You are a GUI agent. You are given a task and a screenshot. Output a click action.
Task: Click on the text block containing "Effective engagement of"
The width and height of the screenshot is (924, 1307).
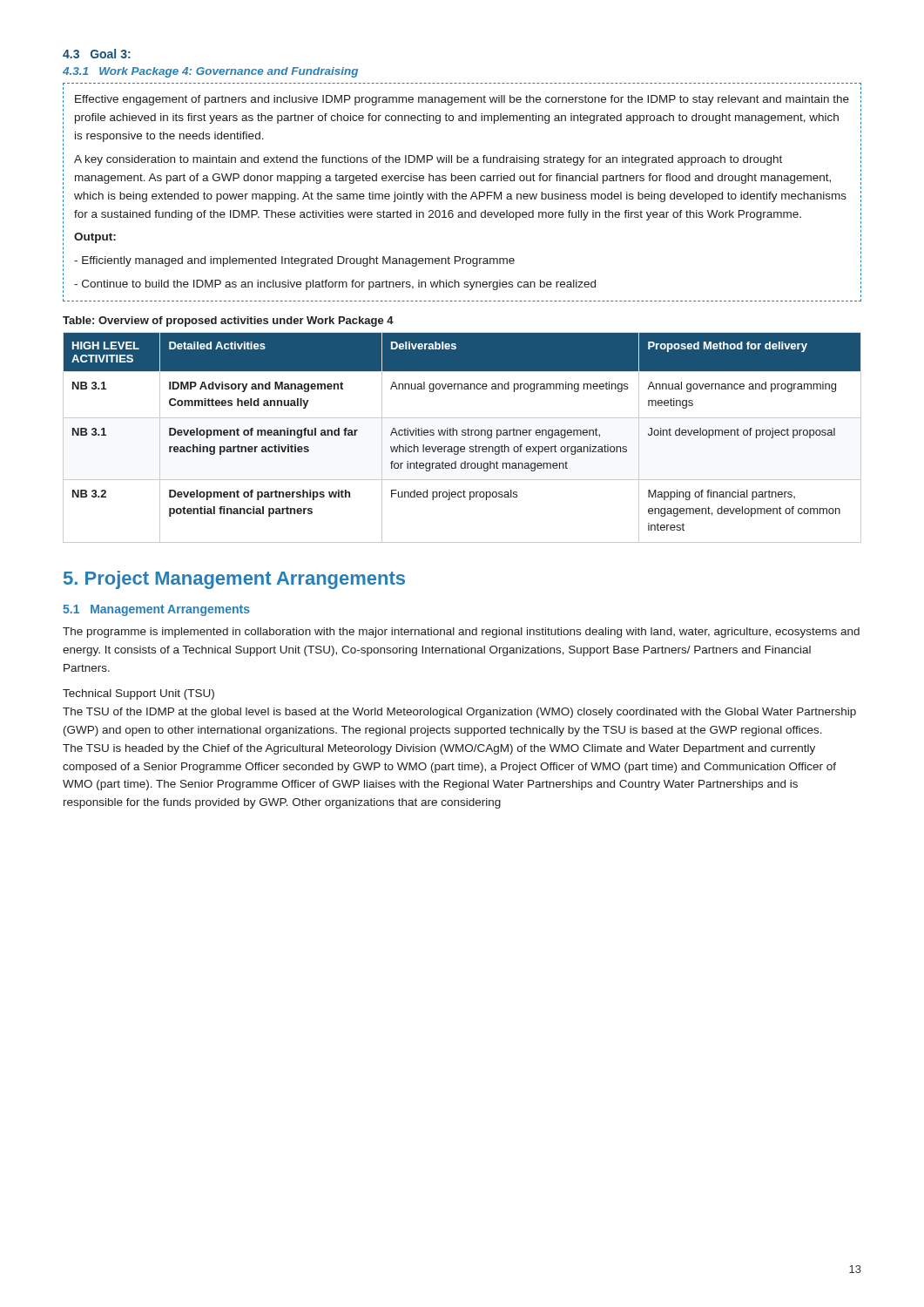[x=462, y=192]
